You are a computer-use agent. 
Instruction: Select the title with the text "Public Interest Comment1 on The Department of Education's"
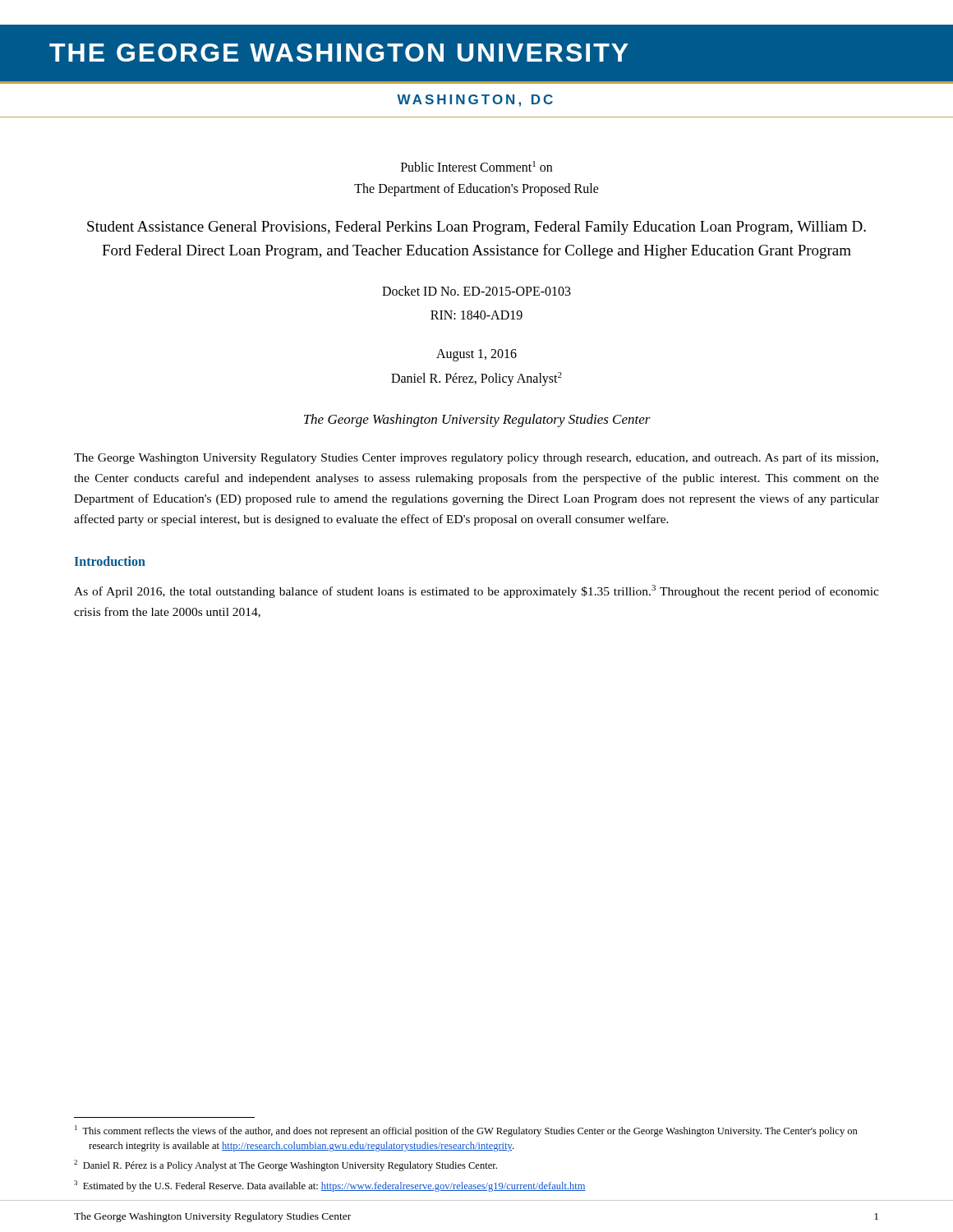click(476, 177)
